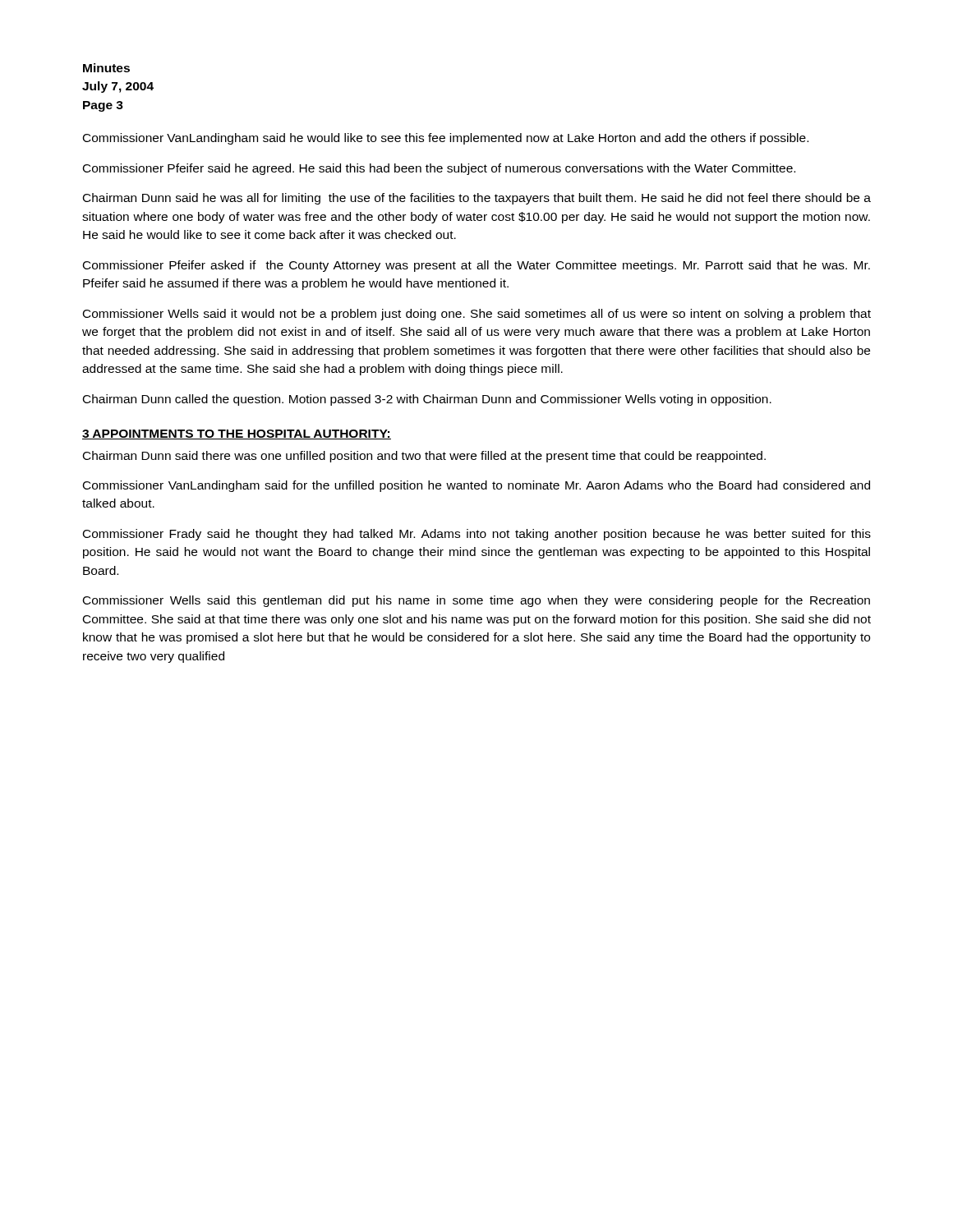The width and height of the screenshot is (953, 1232).
Task: Point to the block beginning "Commissioner Wells said it would"
Action: coord(476,341)
